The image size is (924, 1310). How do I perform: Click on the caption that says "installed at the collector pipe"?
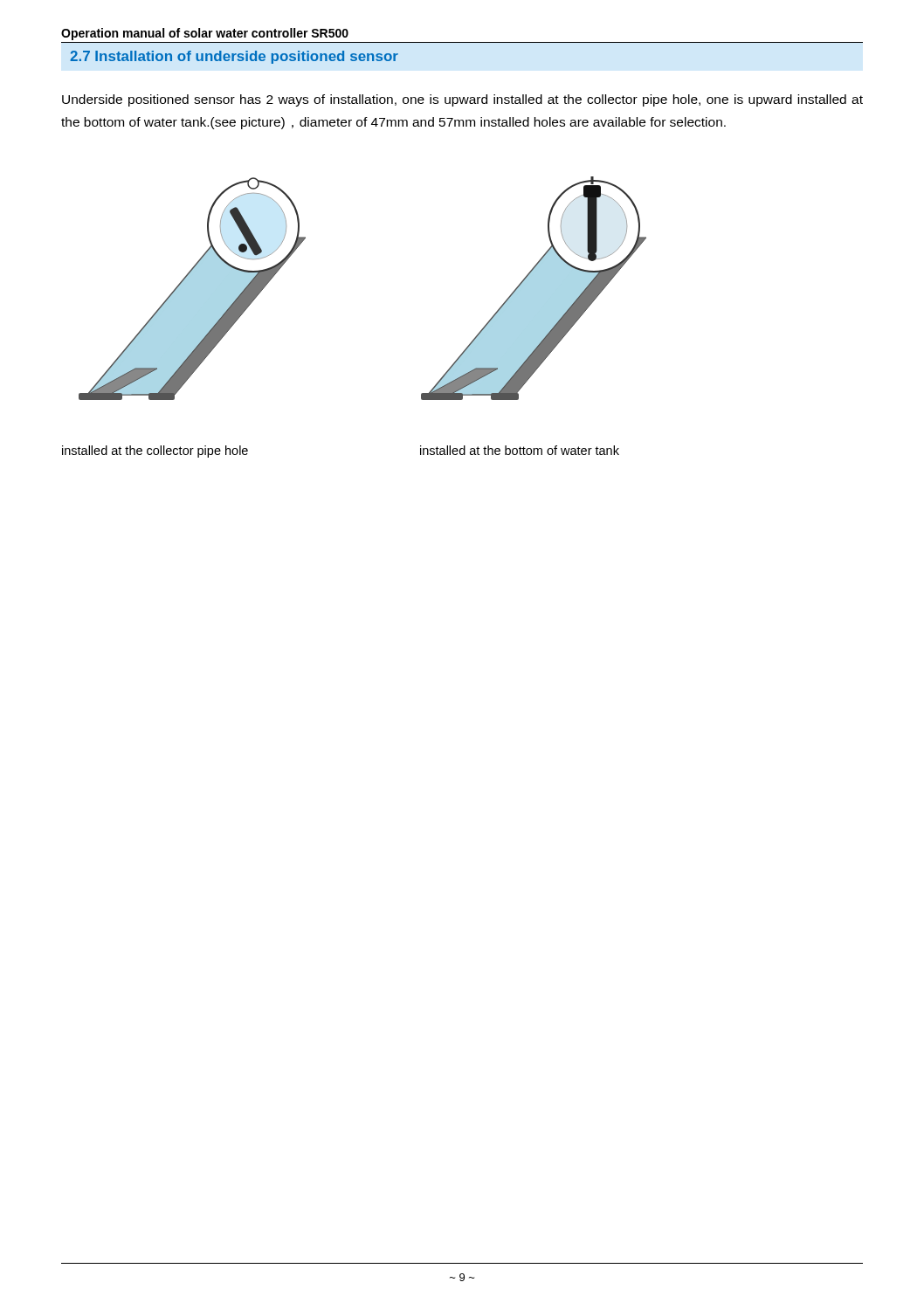(x=155, y=451)
